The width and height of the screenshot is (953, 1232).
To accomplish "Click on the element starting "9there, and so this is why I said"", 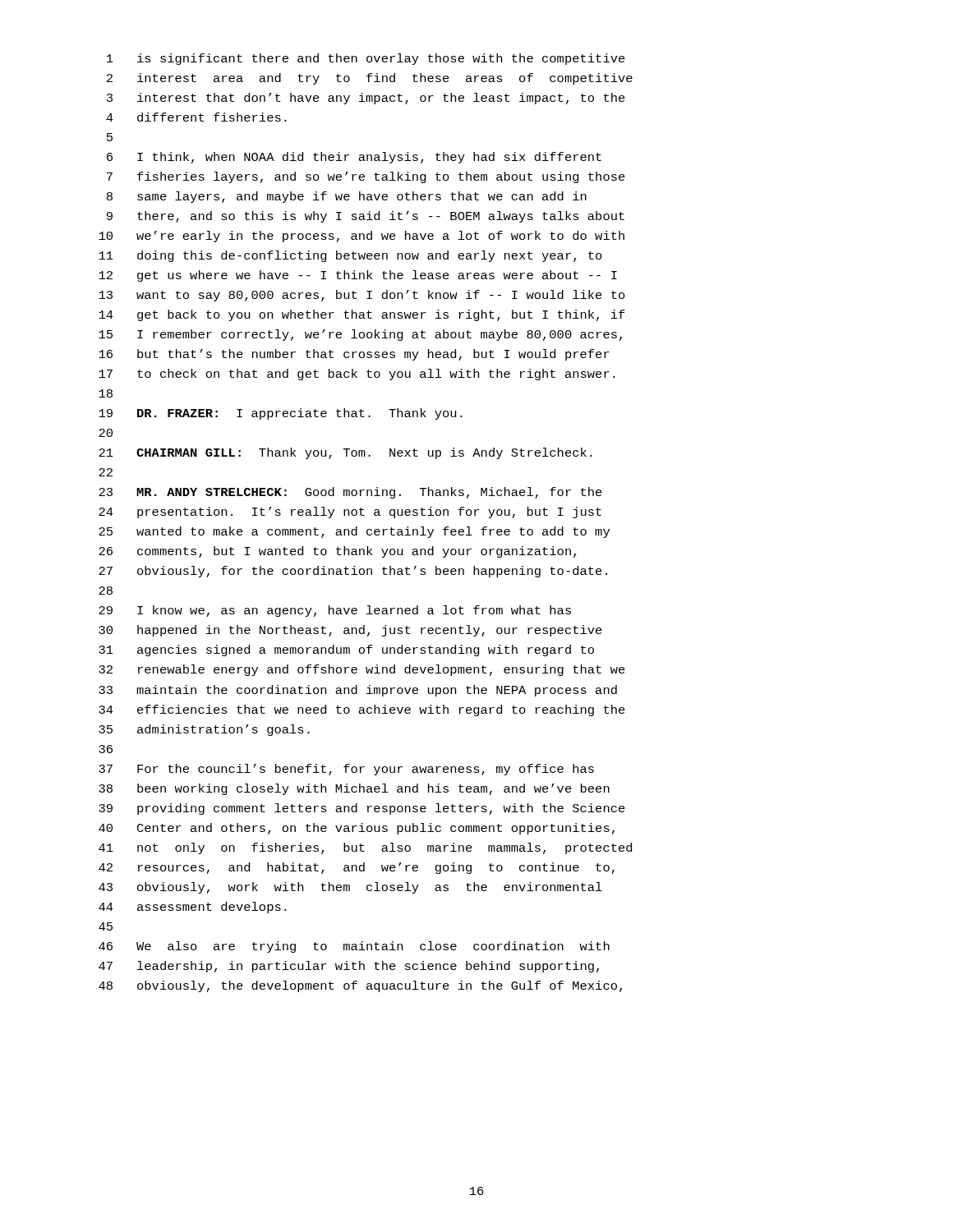I will pos(476,217).
